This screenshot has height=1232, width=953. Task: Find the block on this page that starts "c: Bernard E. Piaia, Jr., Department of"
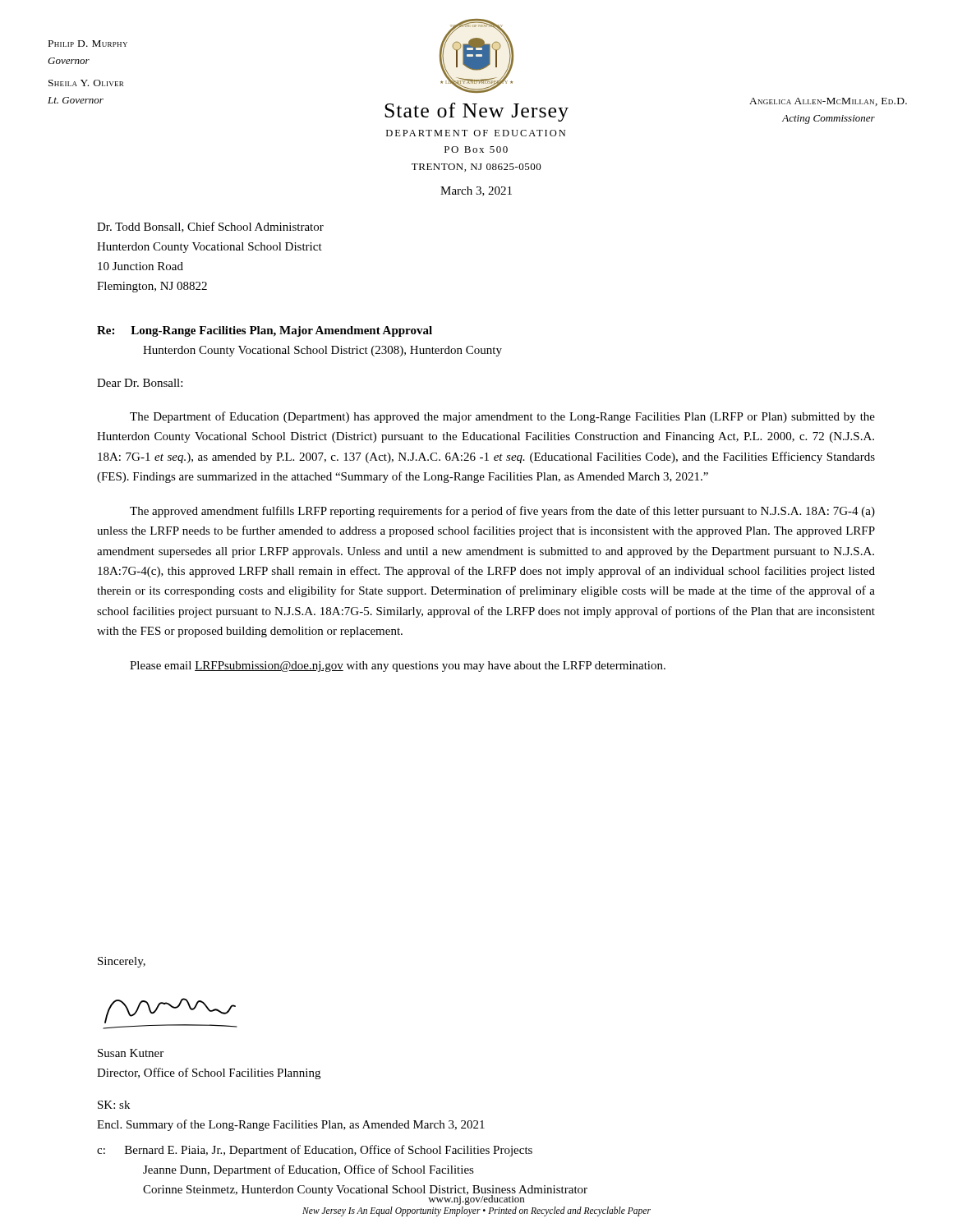pos(342,1171)
